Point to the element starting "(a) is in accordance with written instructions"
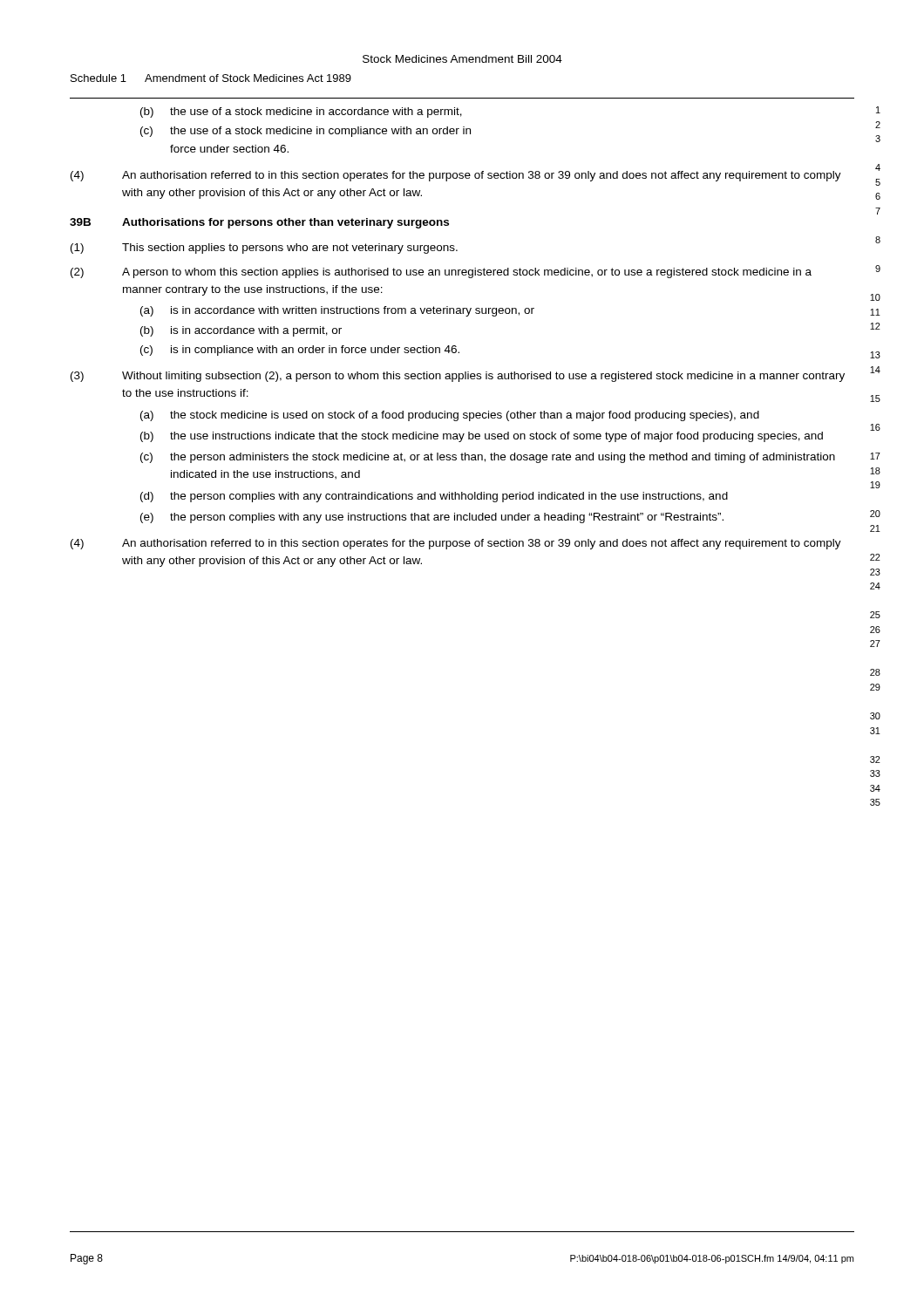This screenshot has height=1308, width=924. pos(497,311)
